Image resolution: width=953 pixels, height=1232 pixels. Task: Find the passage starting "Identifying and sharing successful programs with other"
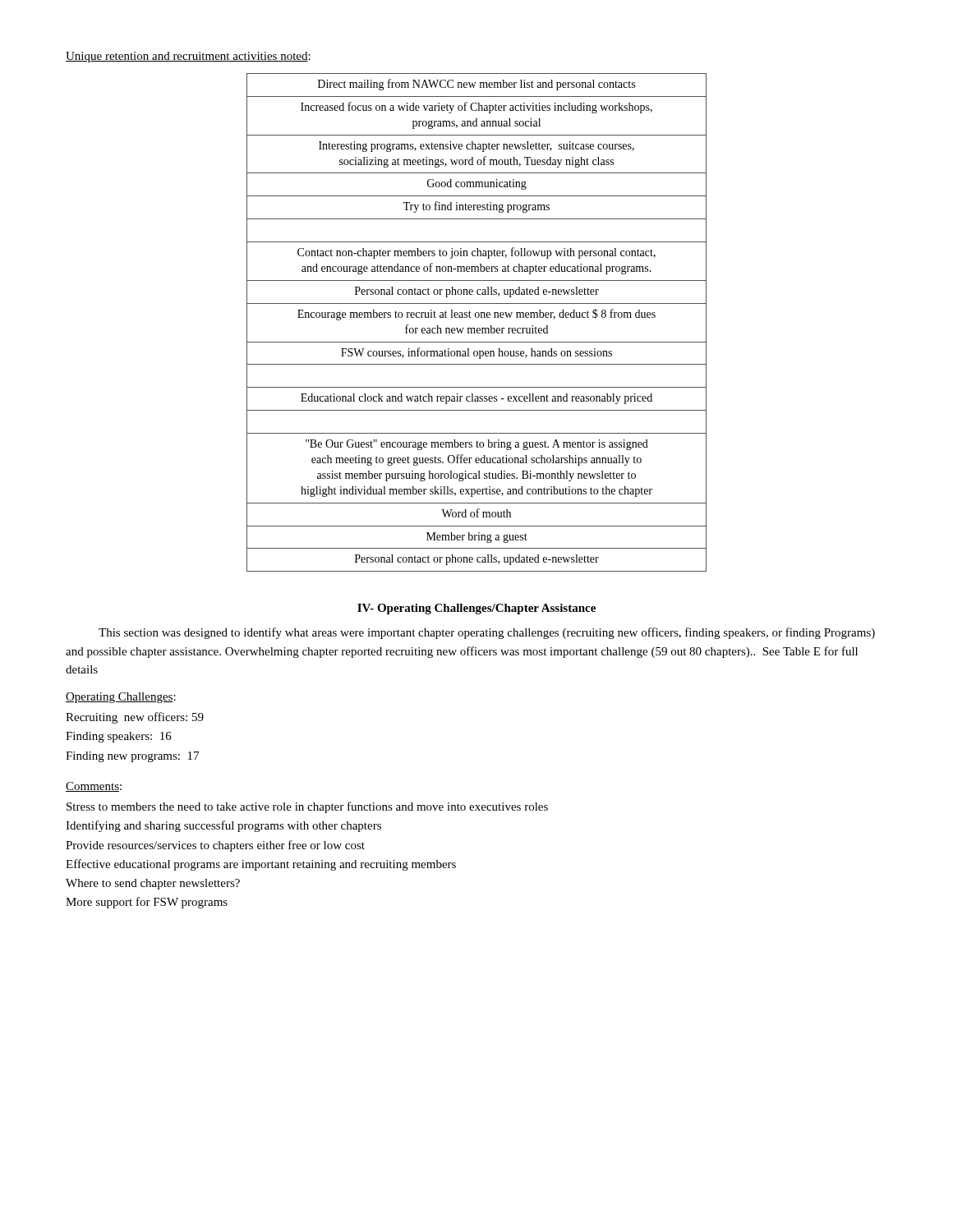[224, 826]
